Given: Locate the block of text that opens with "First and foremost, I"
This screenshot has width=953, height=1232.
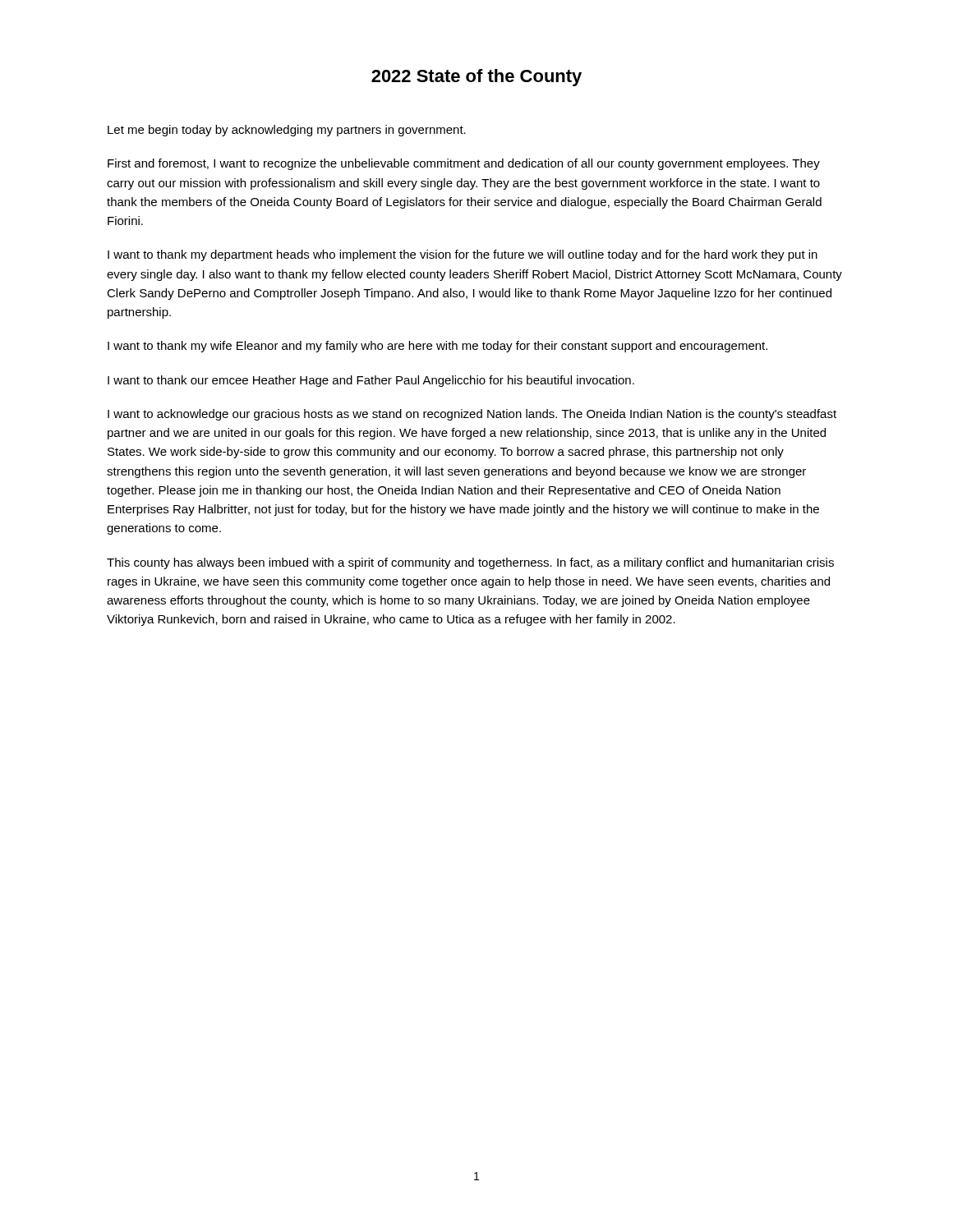Looking at the screenshot, I should coord(464,192).
